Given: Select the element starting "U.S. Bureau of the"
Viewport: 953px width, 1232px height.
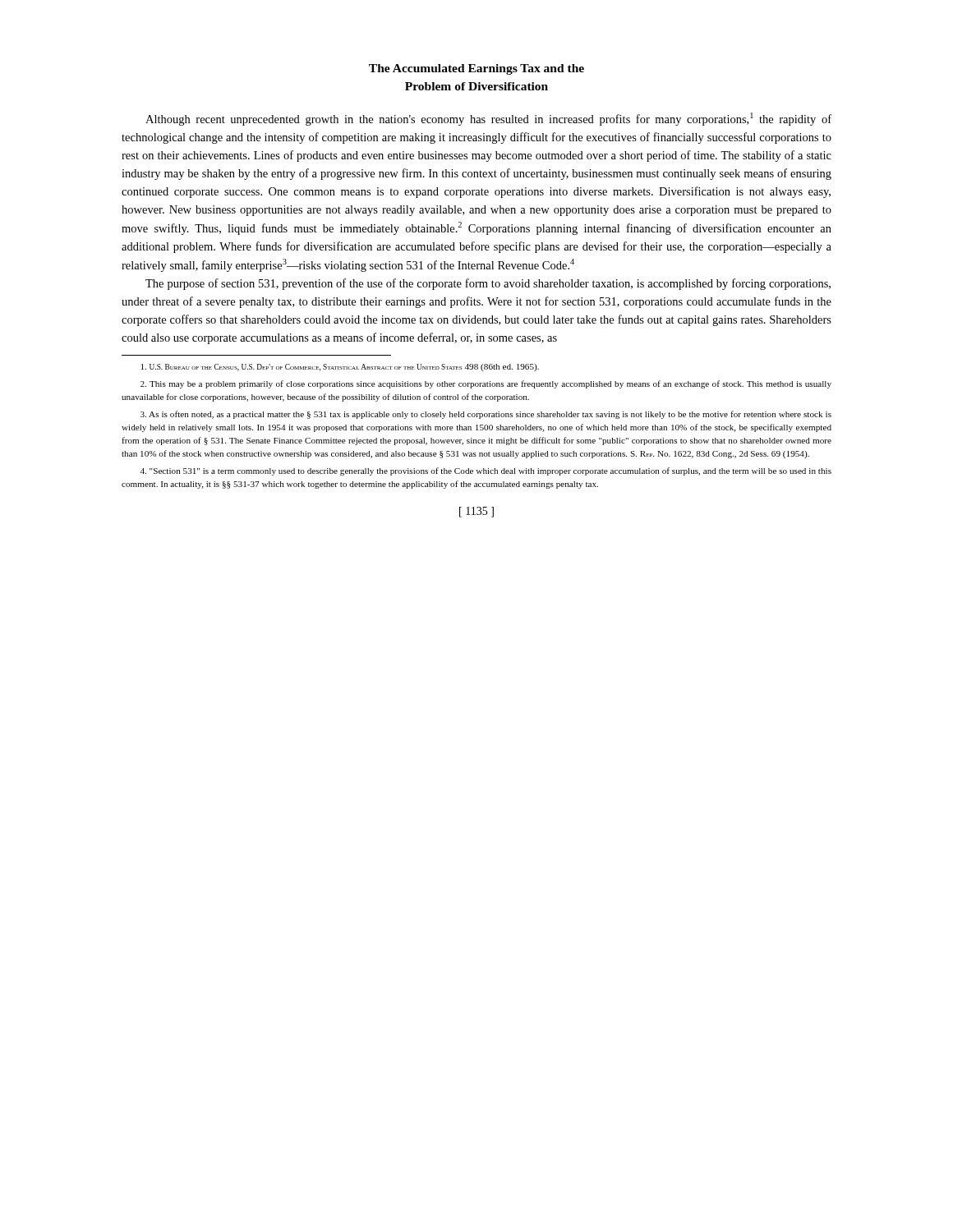Looking at the screenshot, I should click(x=476, y=367).
